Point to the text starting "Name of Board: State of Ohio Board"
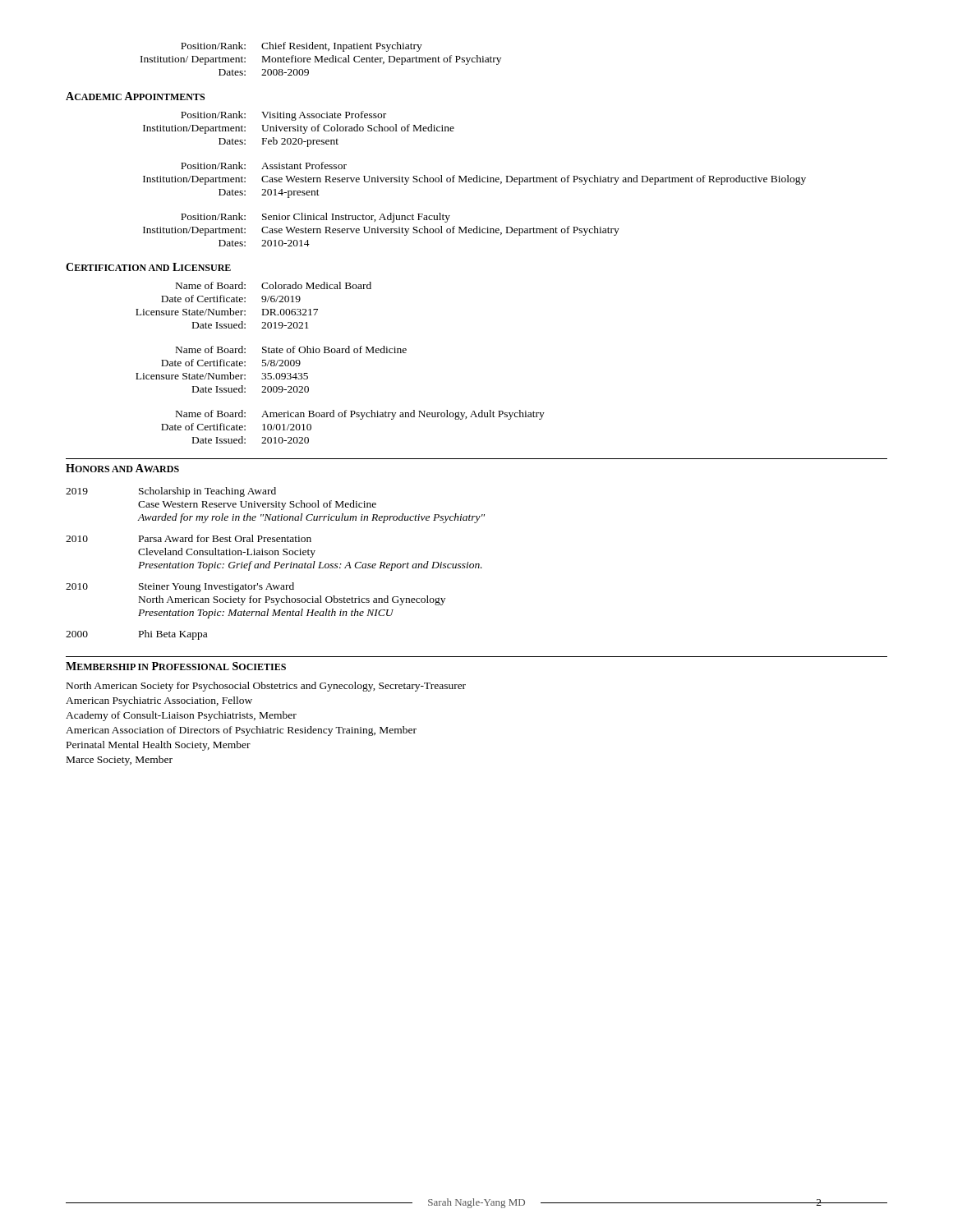 pos(291,349)
